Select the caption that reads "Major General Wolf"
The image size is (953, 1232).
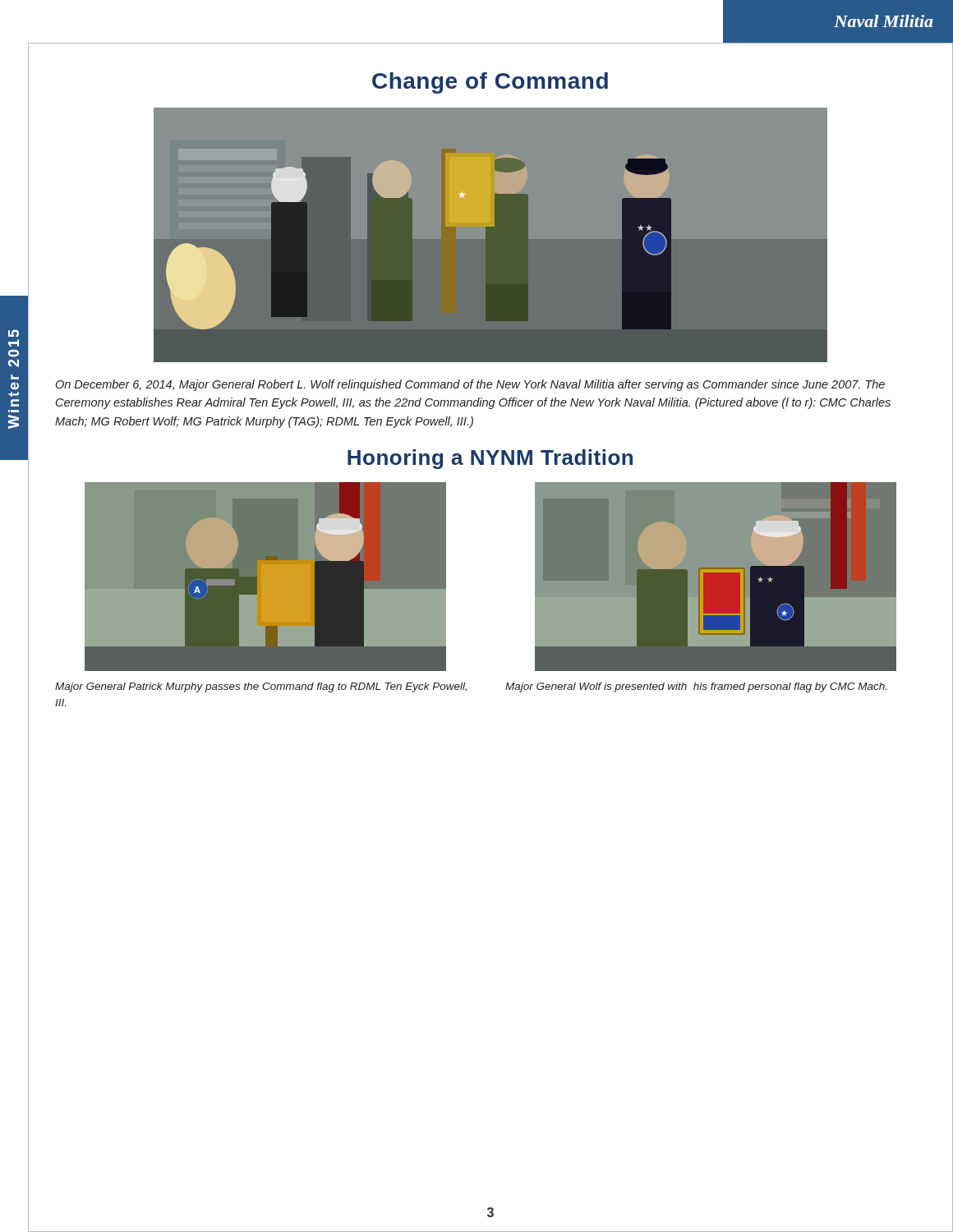point(697,687)
